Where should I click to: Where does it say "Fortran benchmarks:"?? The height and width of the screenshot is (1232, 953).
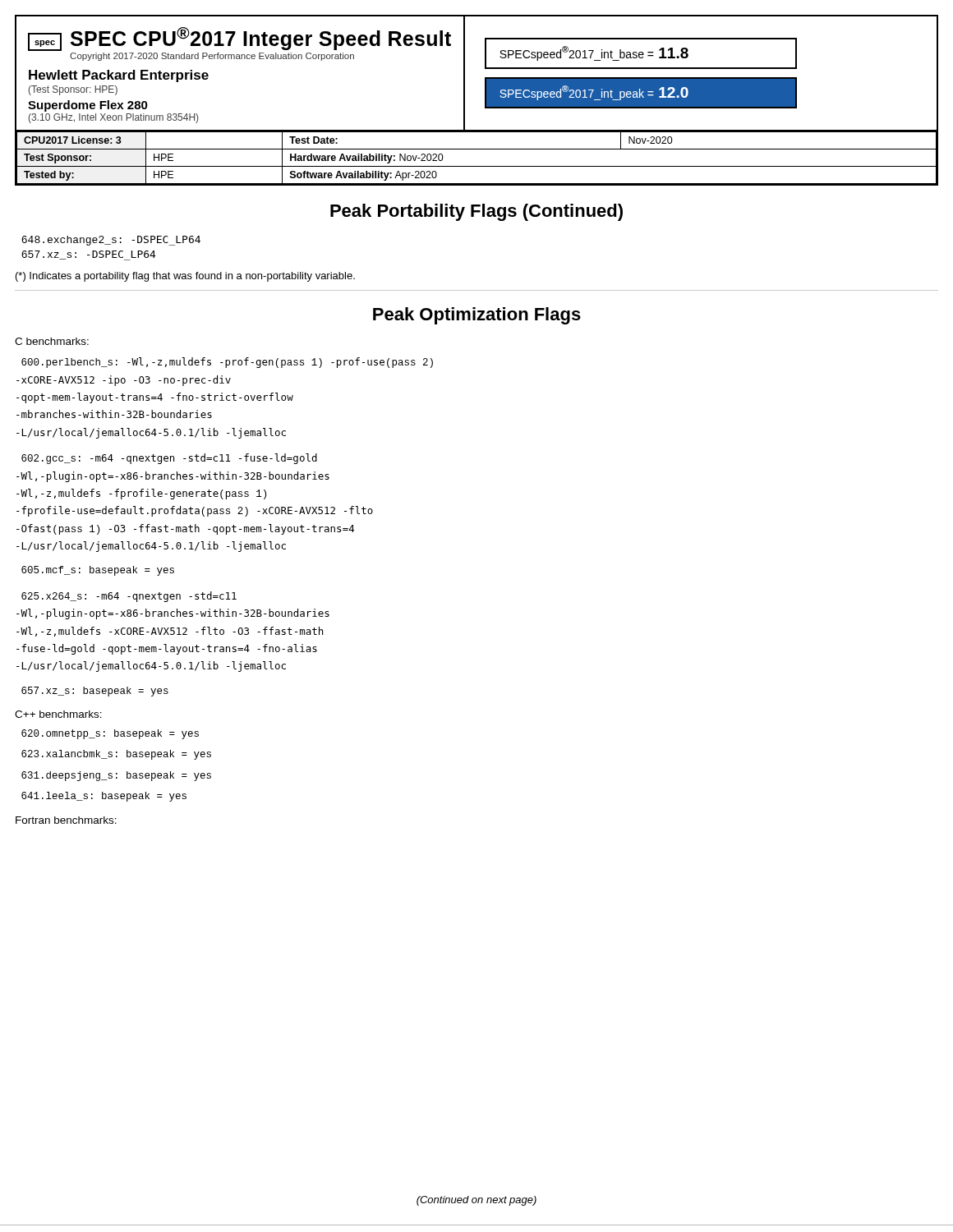[x=66, y=820]
